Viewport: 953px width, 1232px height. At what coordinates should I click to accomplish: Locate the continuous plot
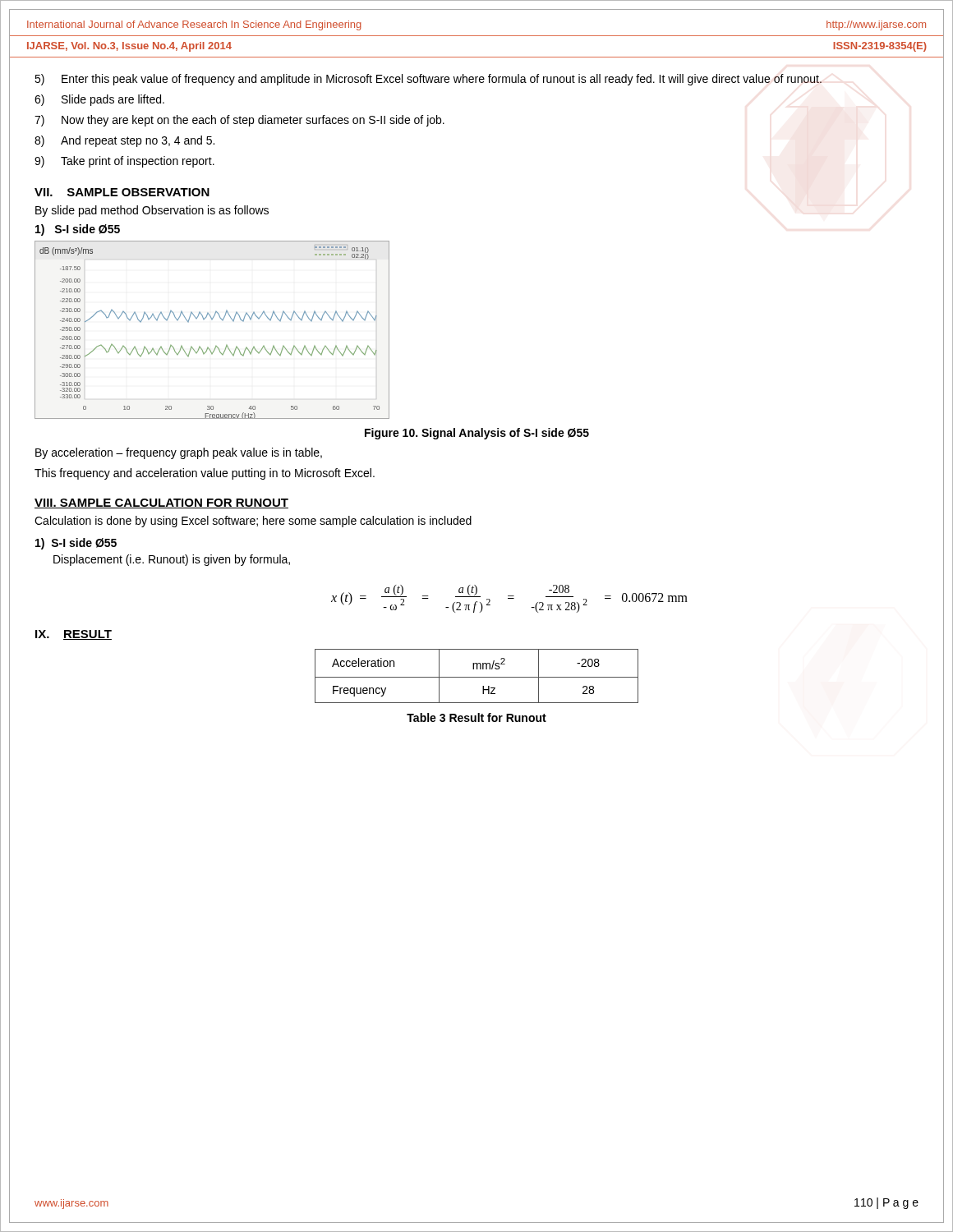[211, 331]
